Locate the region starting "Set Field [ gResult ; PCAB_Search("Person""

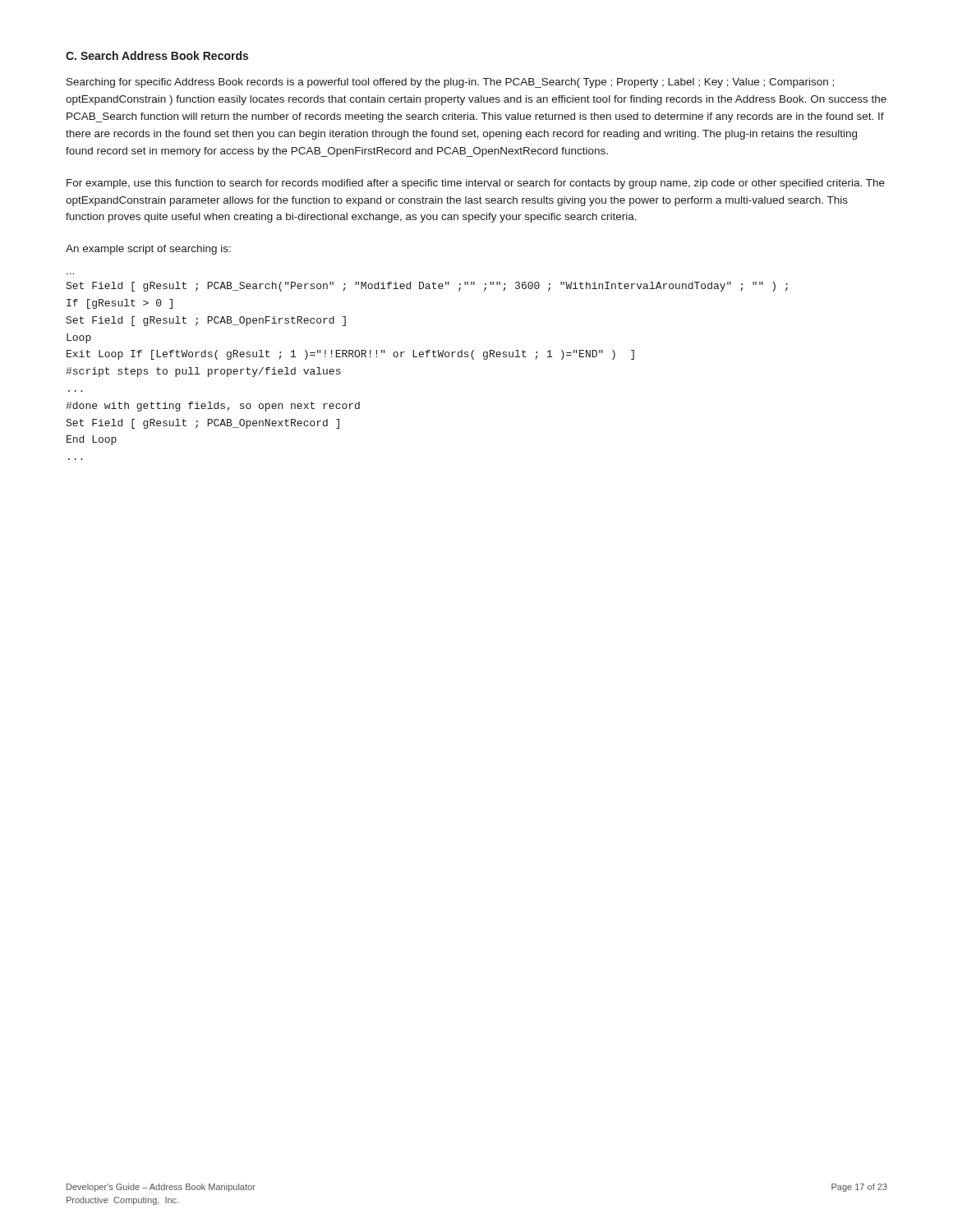(x=428, y=286)
